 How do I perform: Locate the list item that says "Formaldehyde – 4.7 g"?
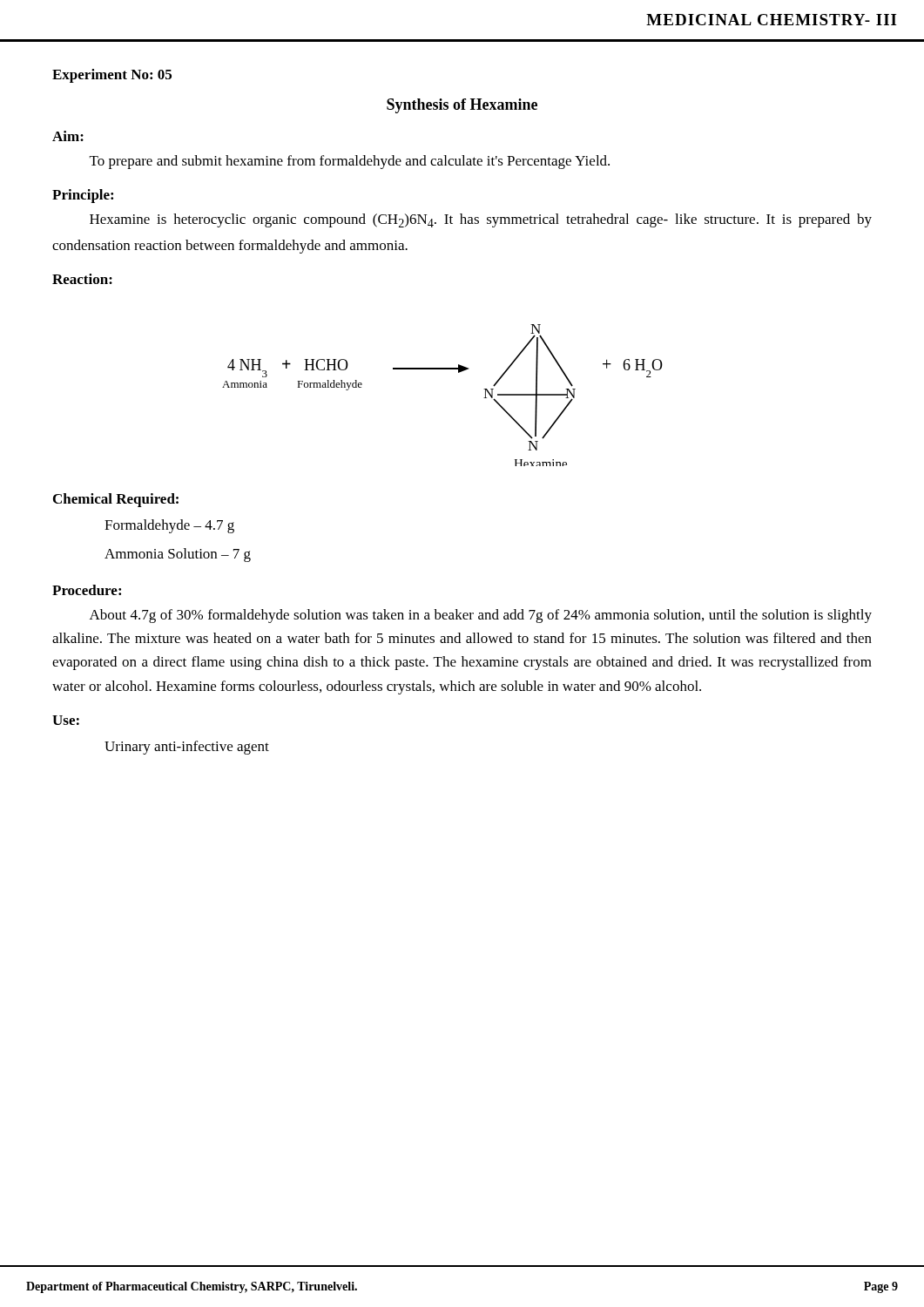(169, 525)
